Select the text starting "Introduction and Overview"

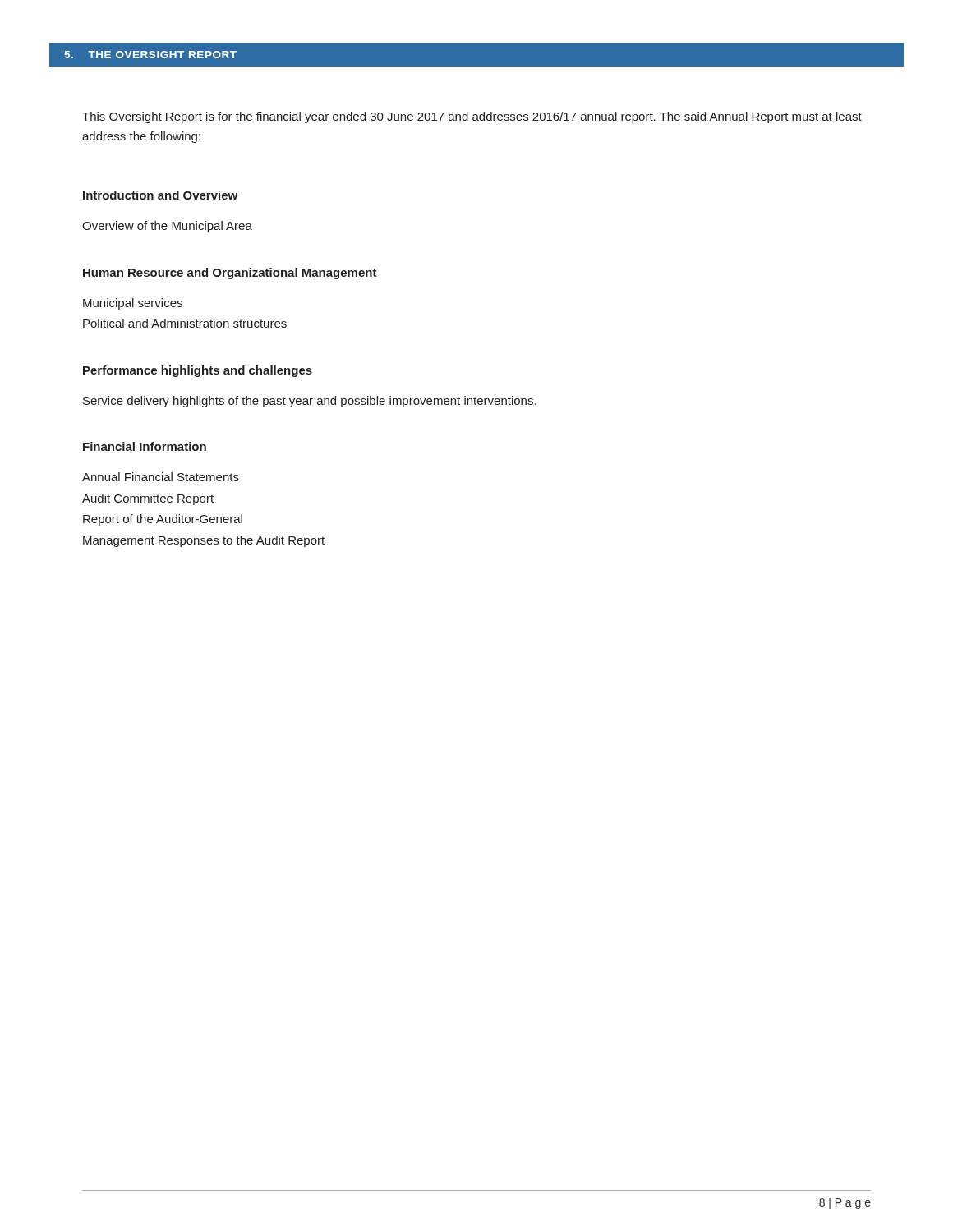pyautogui.click(x=160, y=195)
